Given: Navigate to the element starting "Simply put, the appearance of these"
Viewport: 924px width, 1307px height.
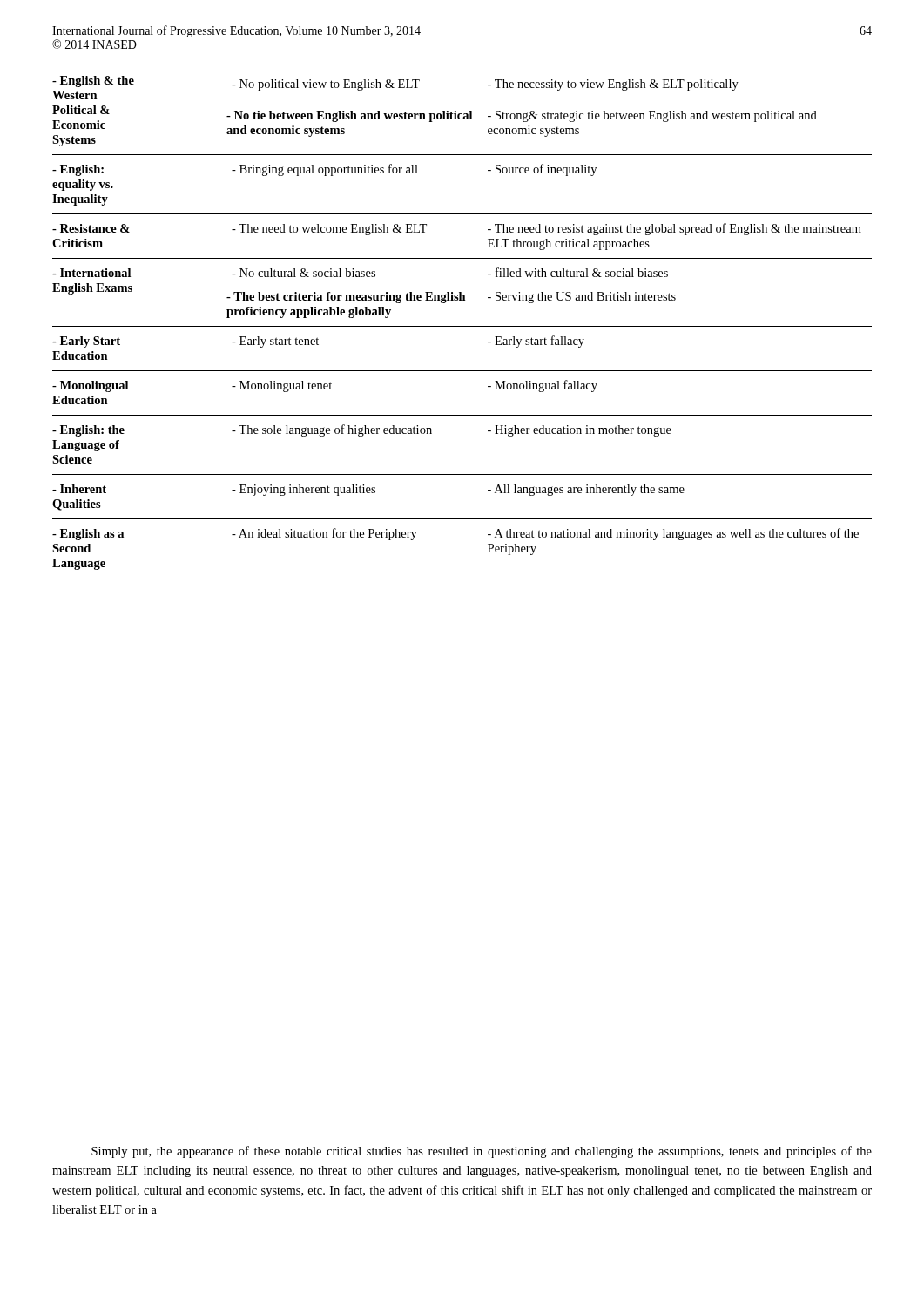Looking at the screenshot, I should pos(462,1180).
